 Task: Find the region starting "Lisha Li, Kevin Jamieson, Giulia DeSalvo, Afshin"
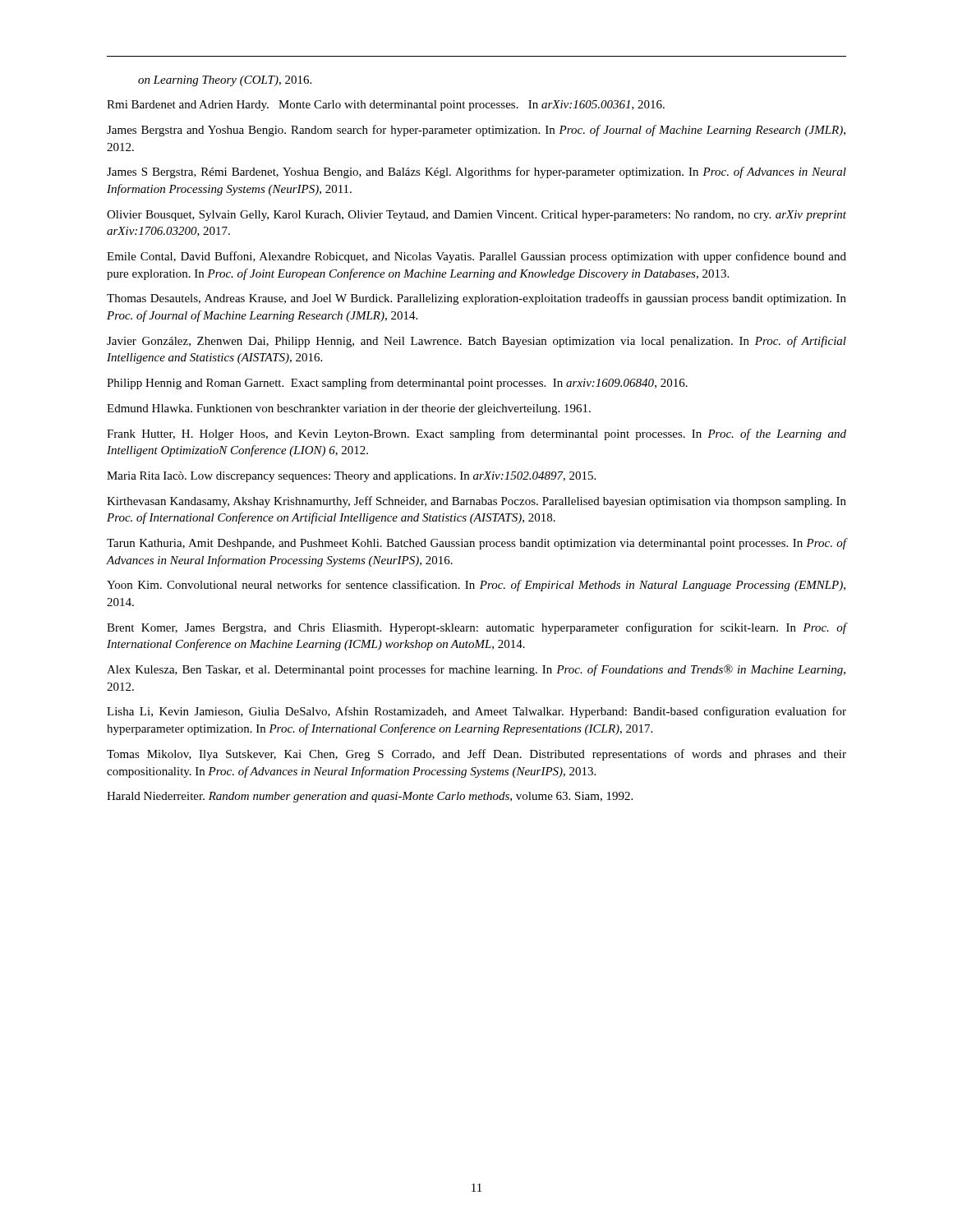pos(476,720)
